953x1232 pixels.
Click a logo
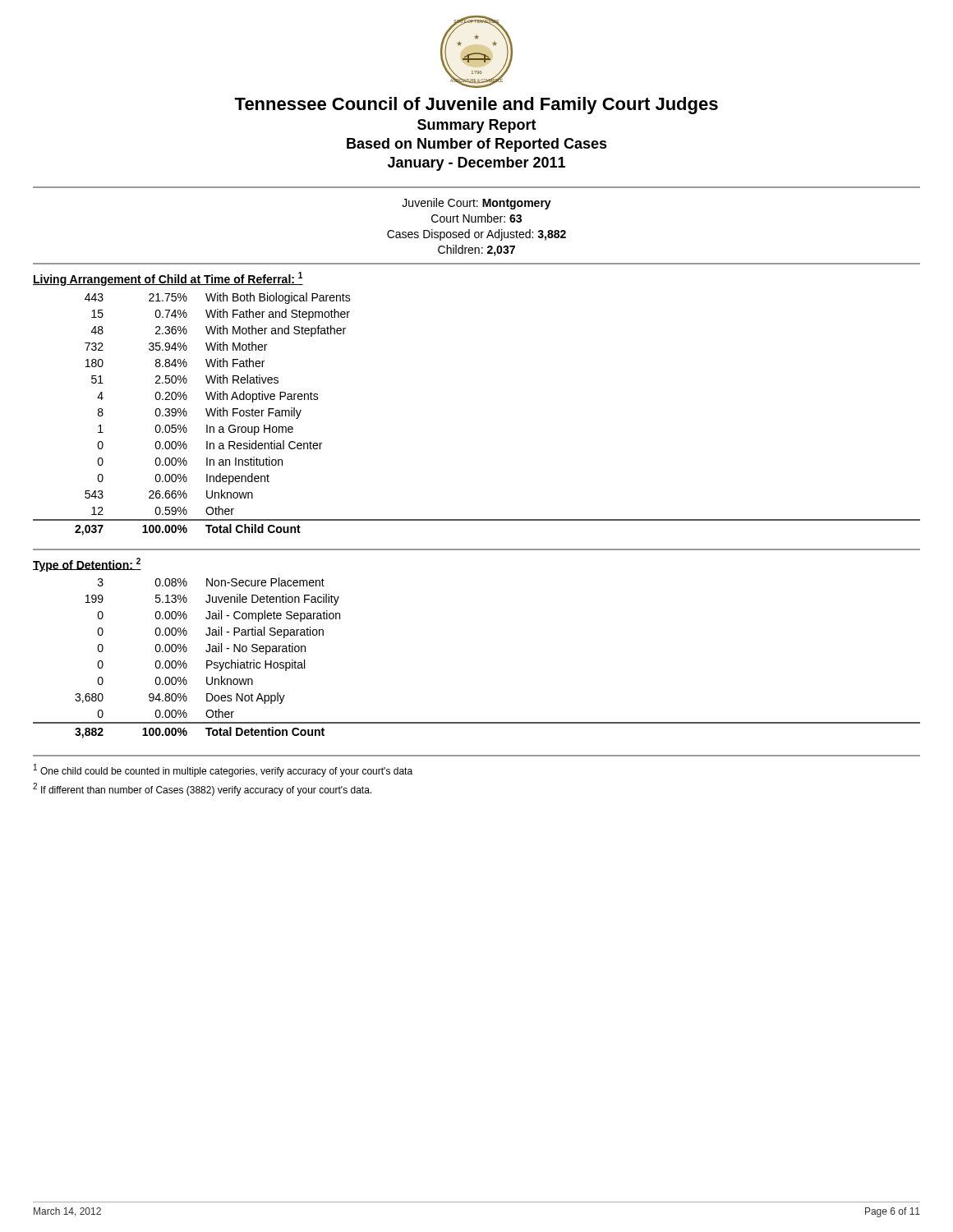476,52
